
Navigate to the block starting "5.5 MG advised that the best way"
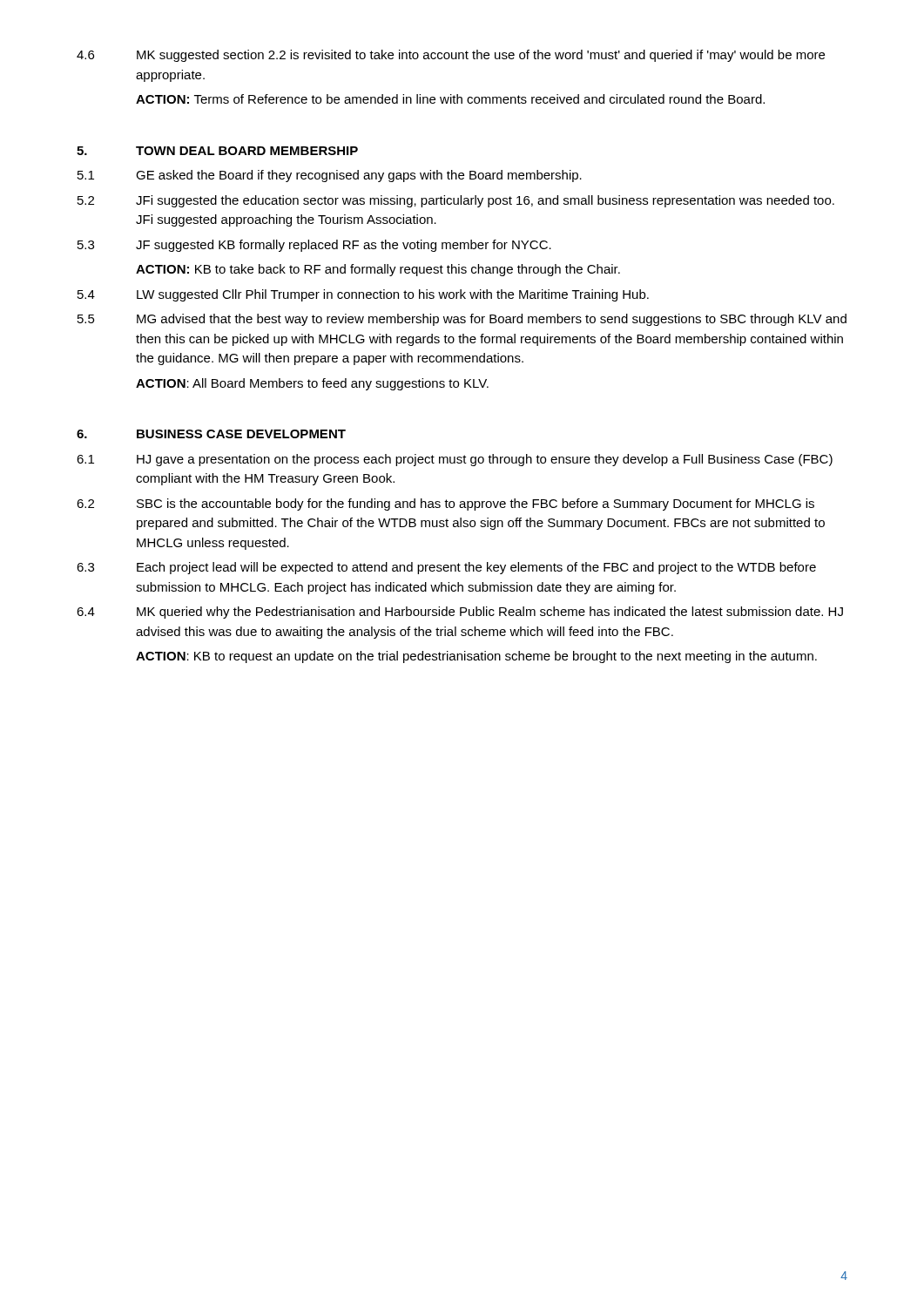tap(462, 339)
